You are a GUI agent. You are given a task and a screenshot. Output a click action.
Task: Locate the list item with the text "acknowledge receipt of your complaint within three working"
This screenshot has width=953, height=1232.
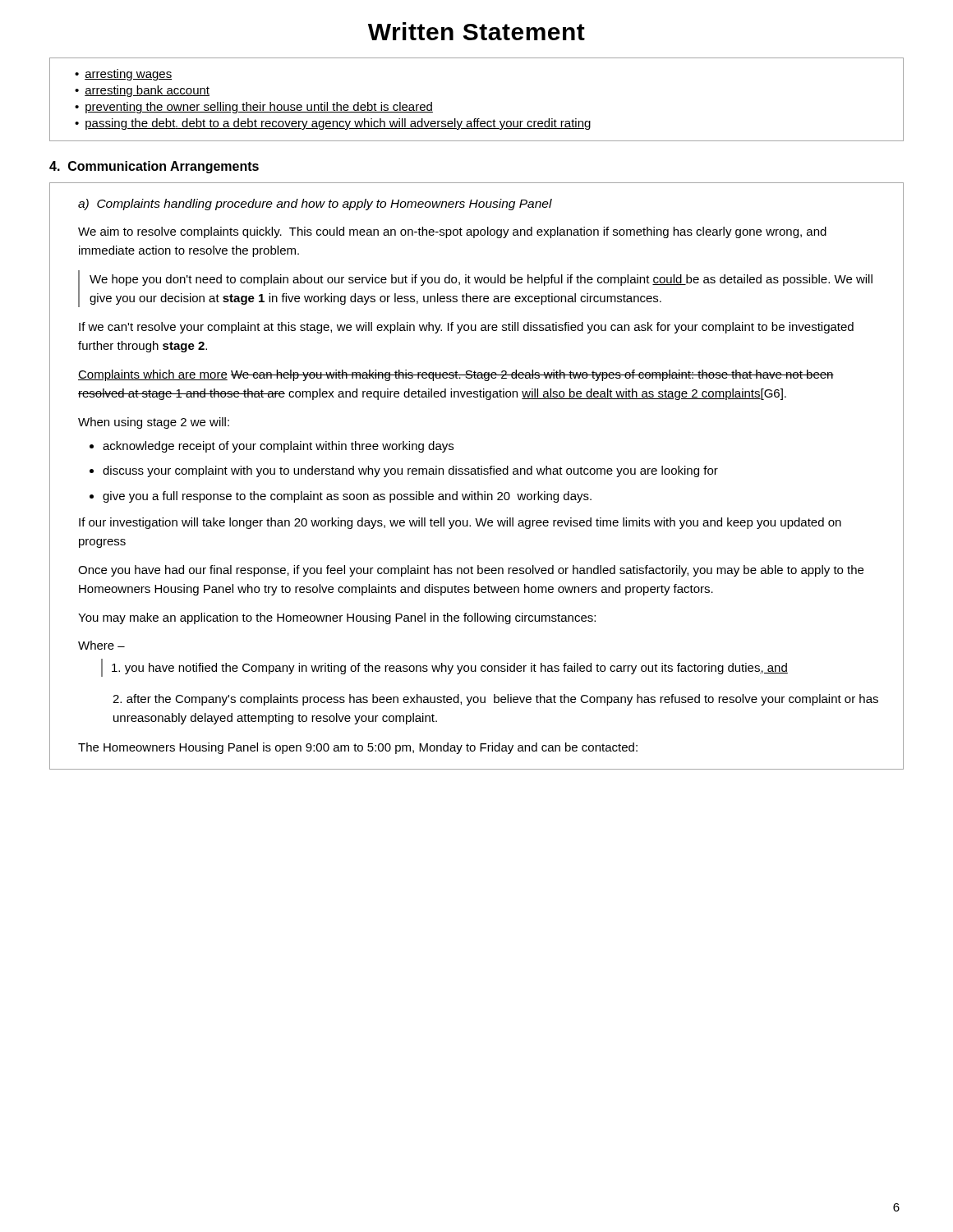278,445
